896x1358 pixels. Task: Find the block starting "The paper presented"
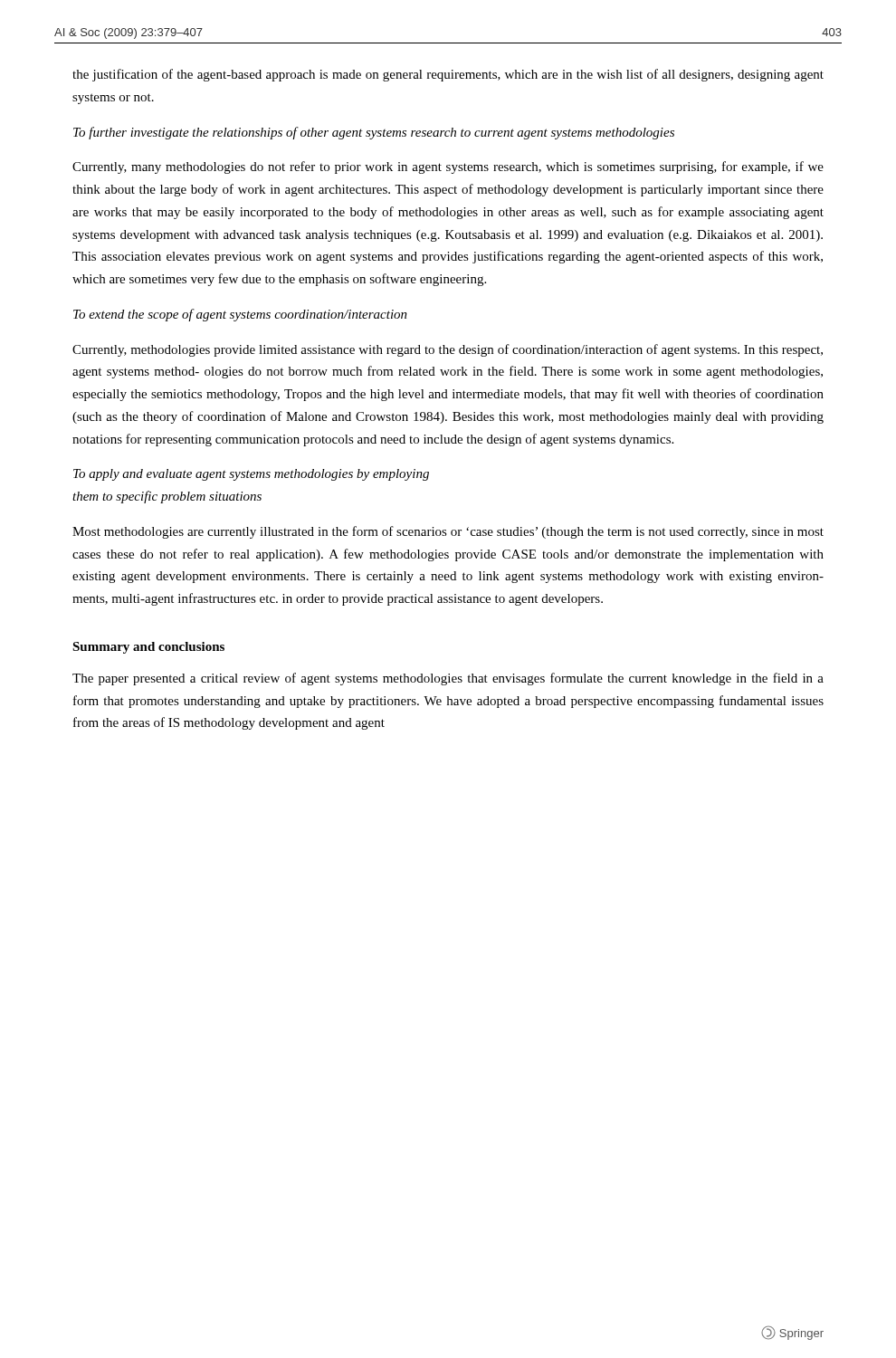[448, 701]
